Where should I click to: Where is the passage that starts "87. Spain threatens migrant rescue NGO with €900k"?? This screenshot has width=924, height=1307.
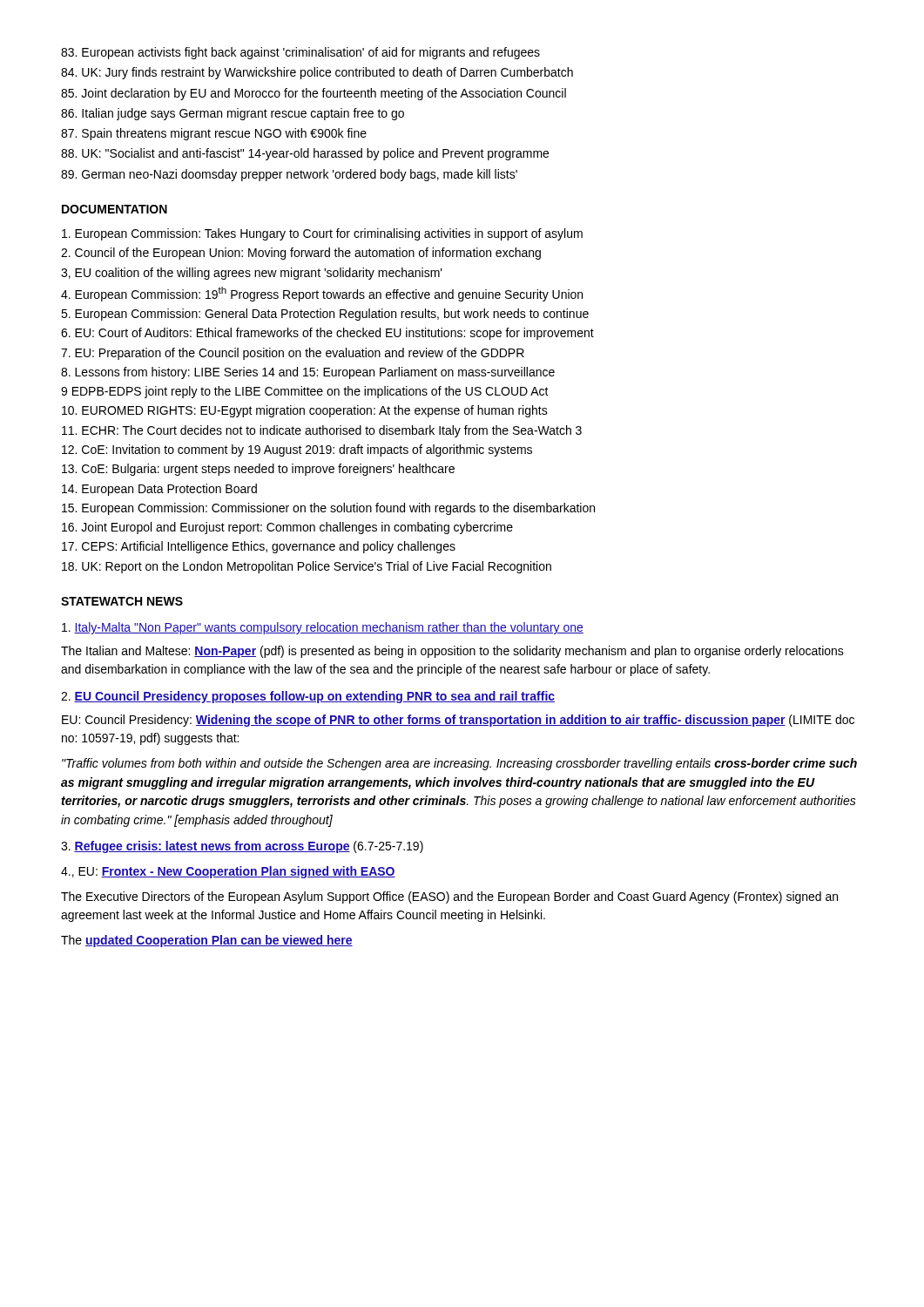[x=214, y=134]
